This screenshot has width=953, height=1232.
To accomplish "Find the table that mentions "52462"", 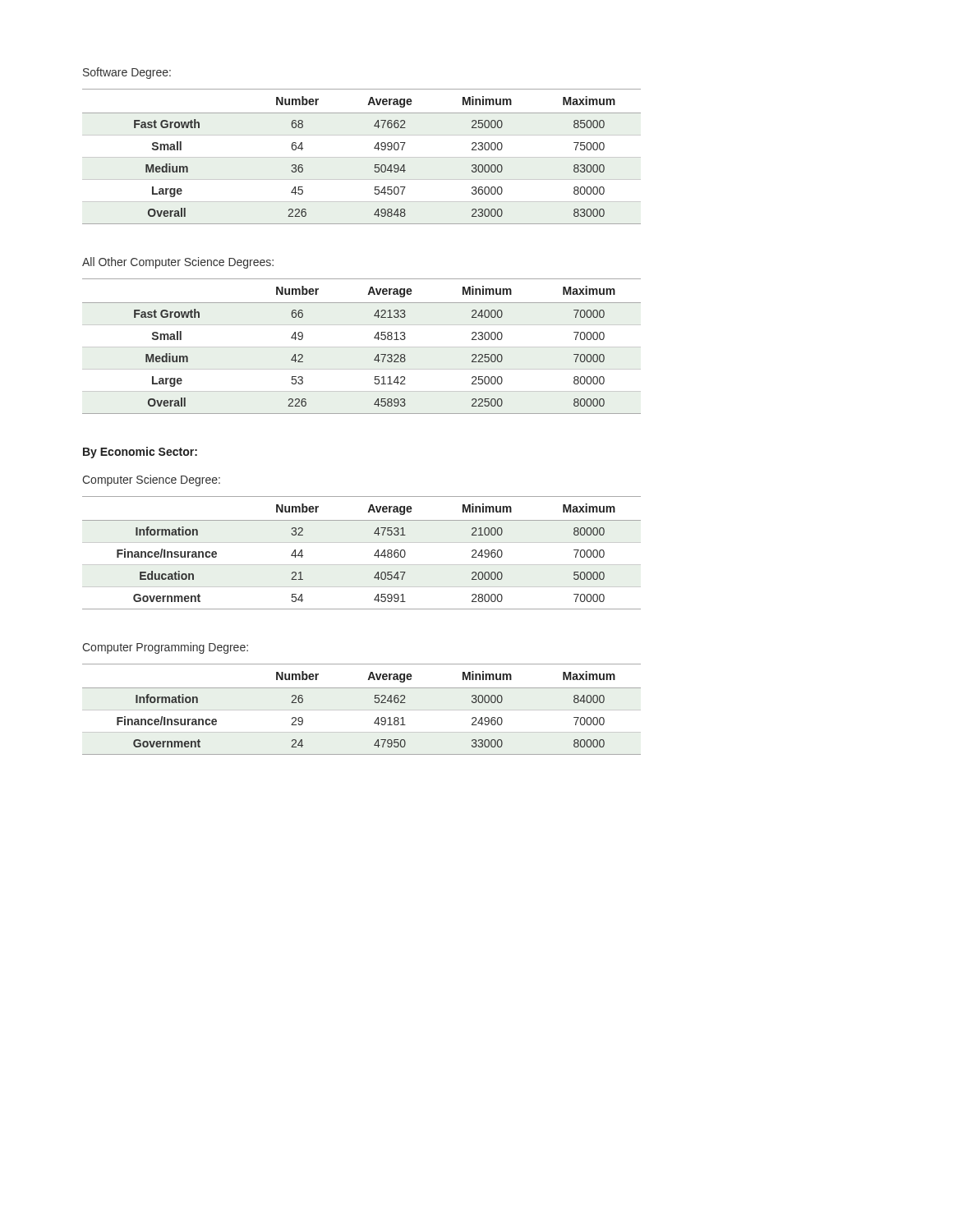I will [x=476, y=709].
